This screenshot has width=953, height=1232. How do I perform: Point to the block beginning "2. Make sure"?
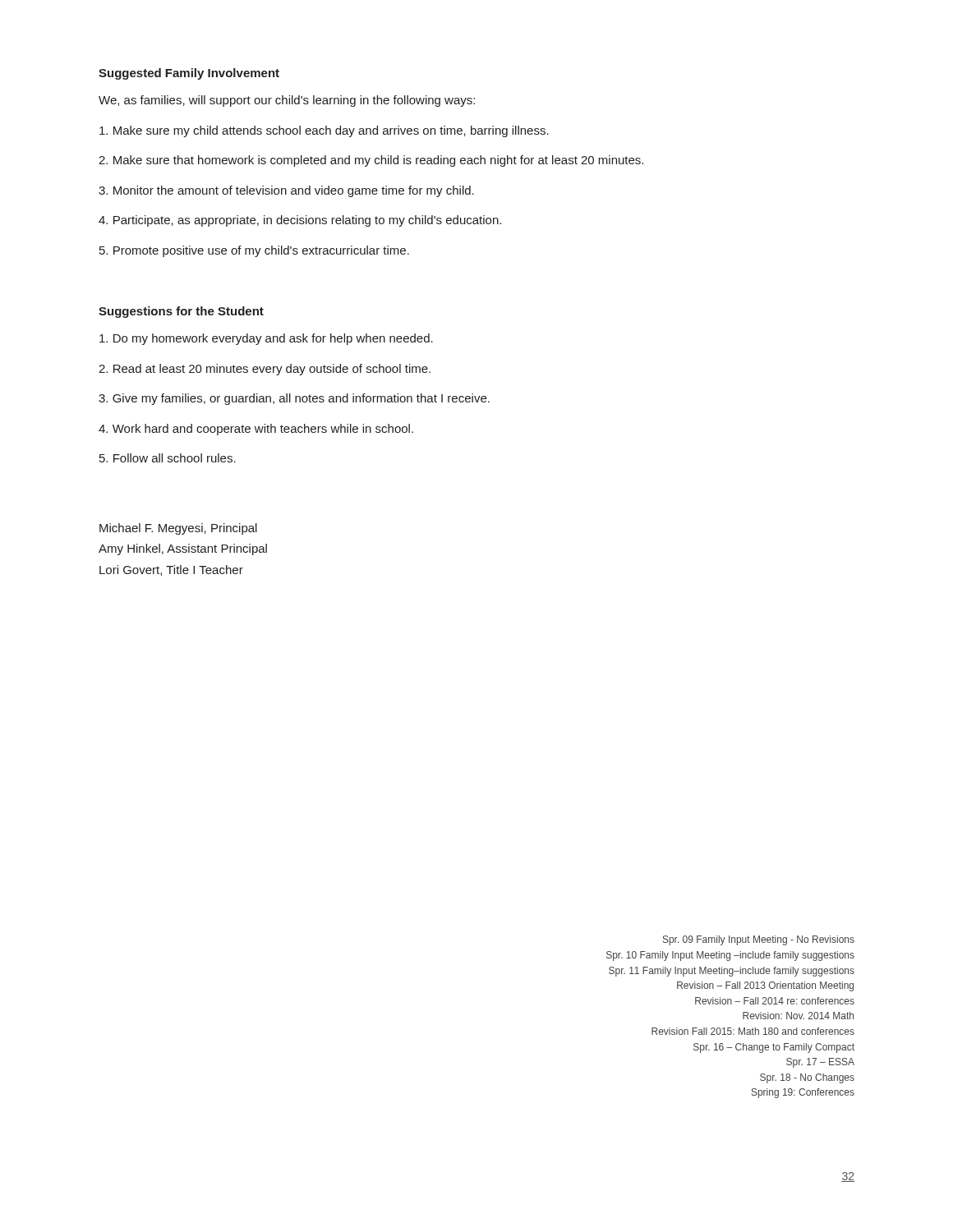tap(372, 160)
